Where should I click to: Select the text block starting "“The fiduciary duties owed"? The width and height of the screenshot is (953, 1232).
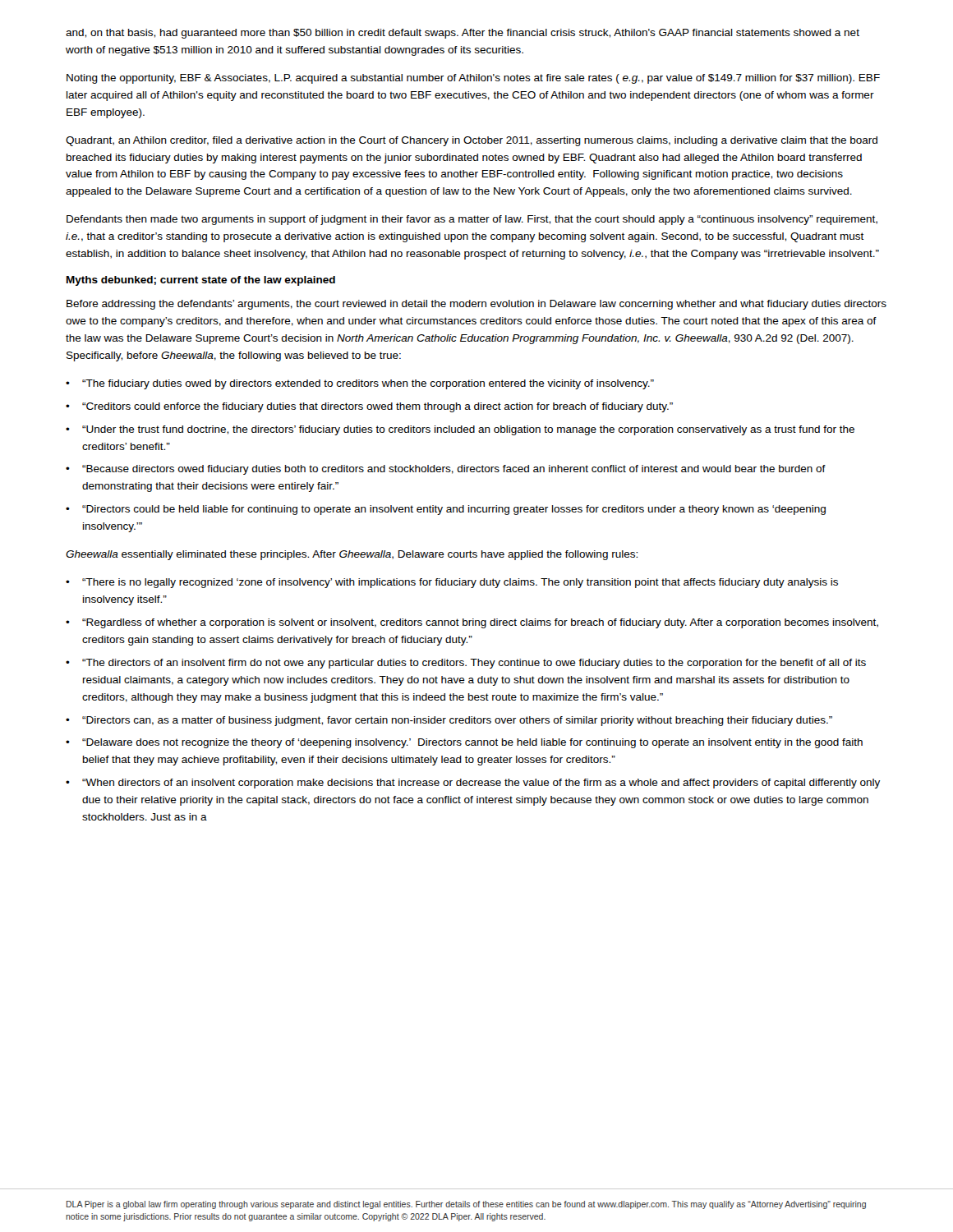(x=368, y=383)
